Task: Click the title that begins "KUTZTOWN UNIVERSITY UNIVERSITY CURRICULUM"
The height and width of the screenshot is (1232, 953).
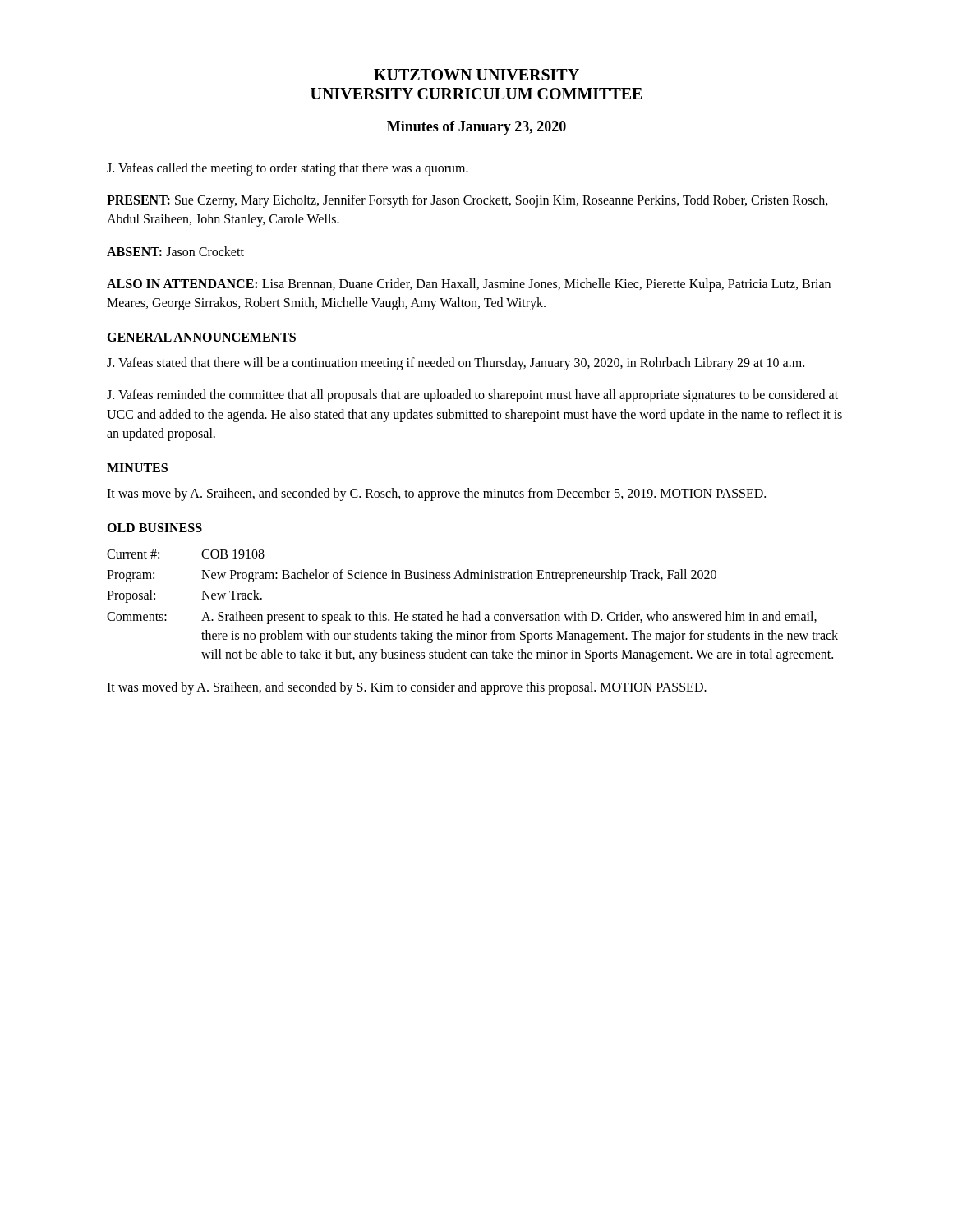Action: pos(476,85)
